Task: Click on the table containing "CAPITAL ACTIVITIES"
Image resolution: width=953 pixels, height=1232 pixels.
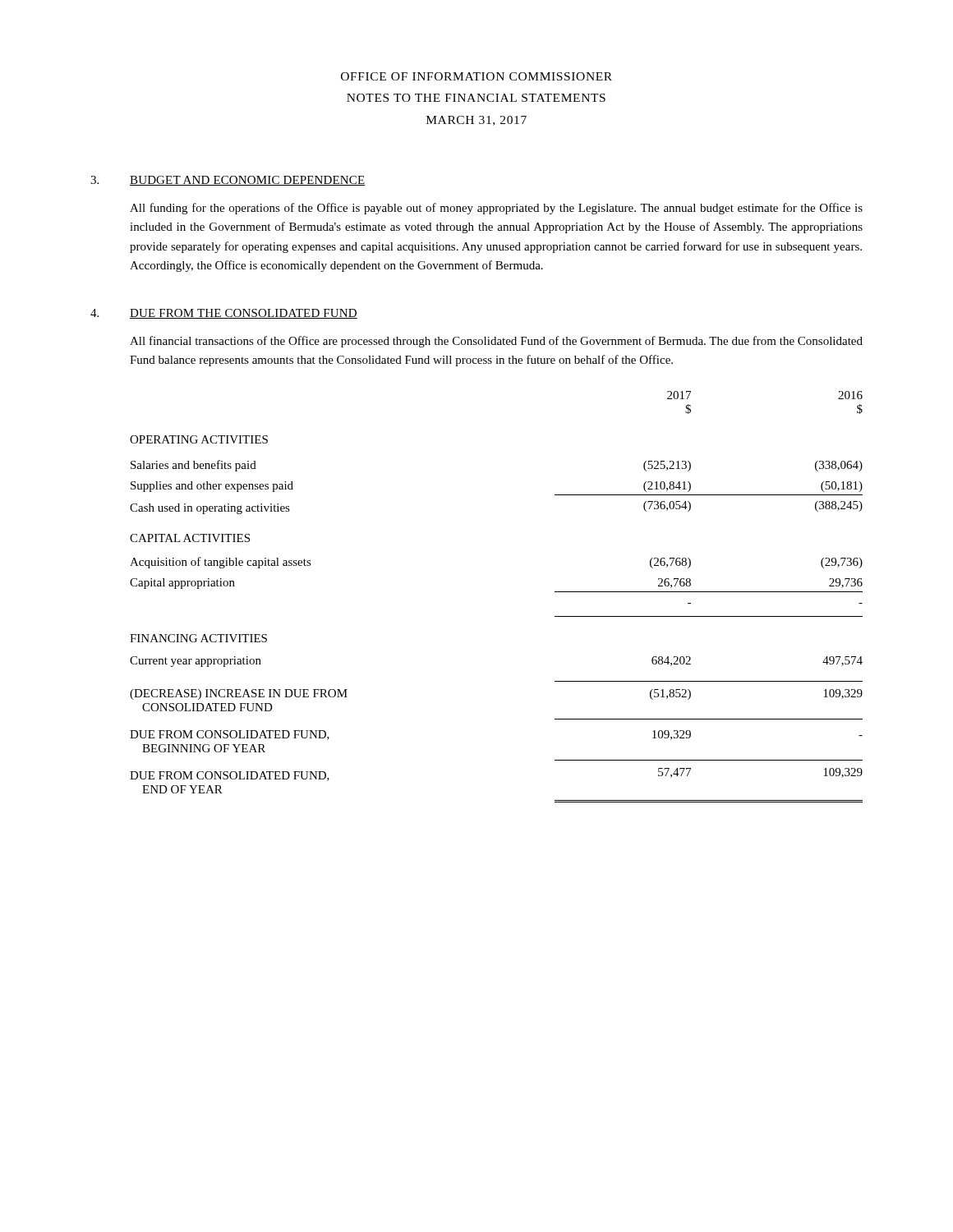Action: [x=496, y=595]
